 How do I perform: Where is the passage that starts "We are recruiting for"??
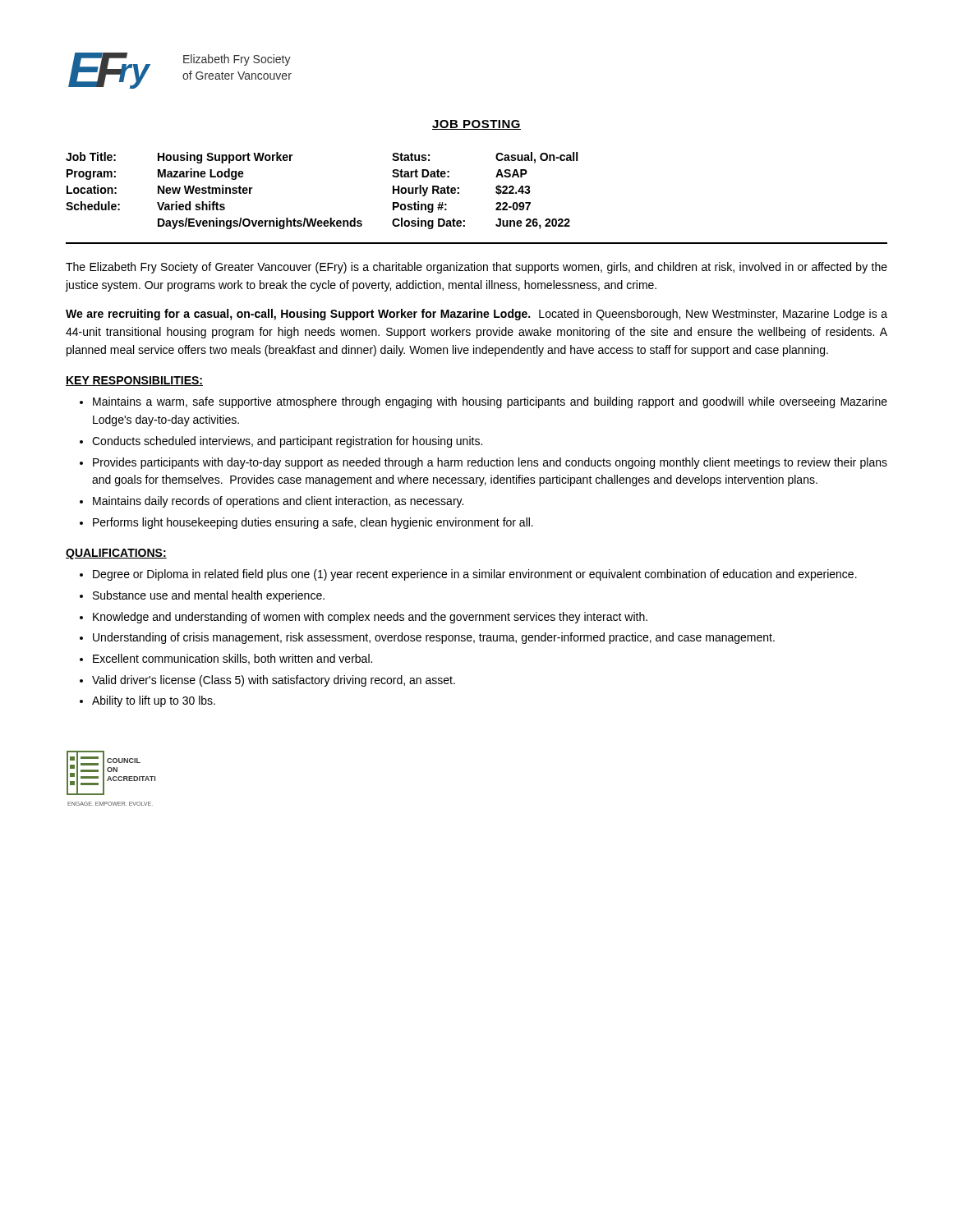click(476, 332)
